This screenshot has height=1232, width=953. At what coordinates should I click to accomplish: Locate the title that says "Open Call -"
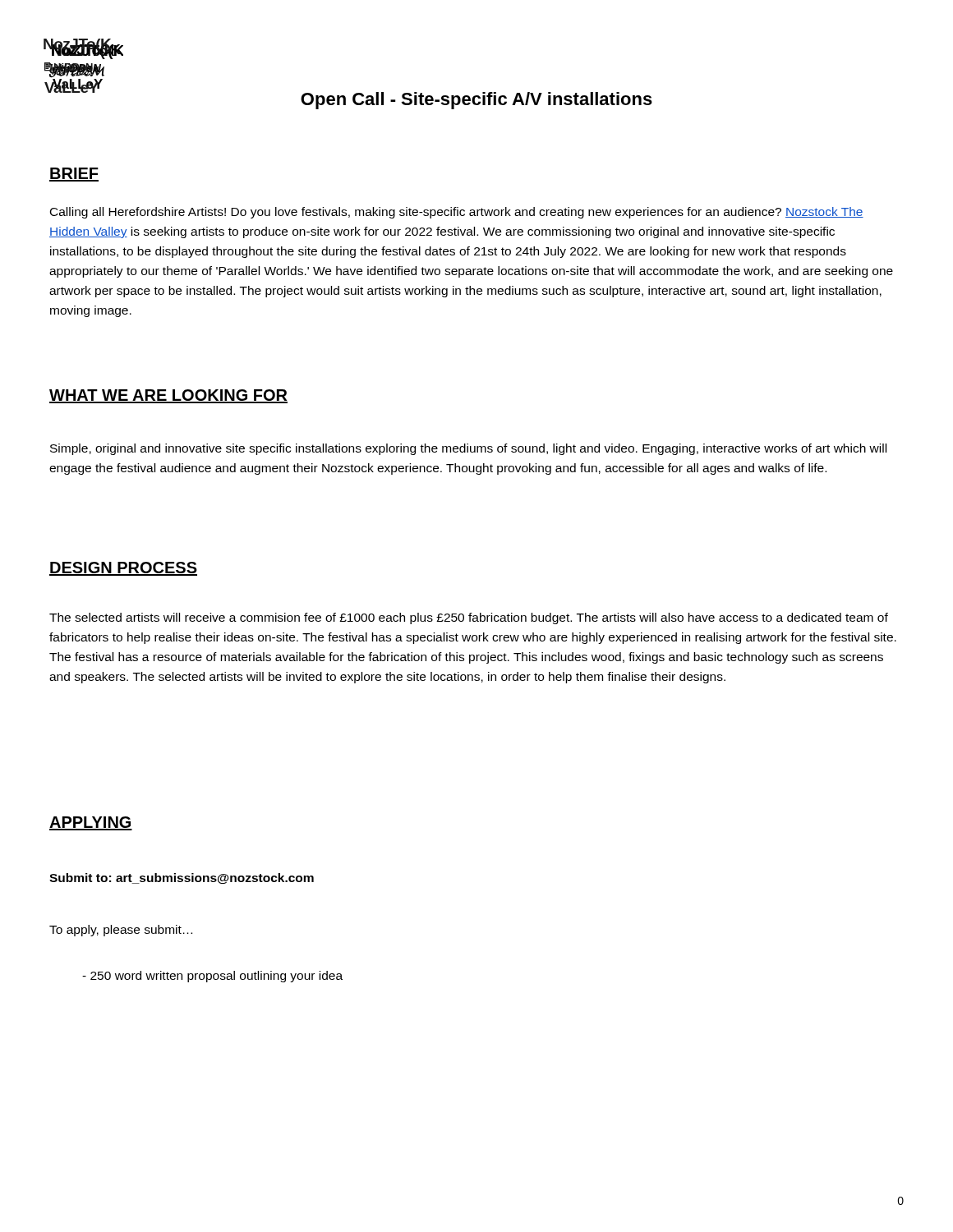476,99
